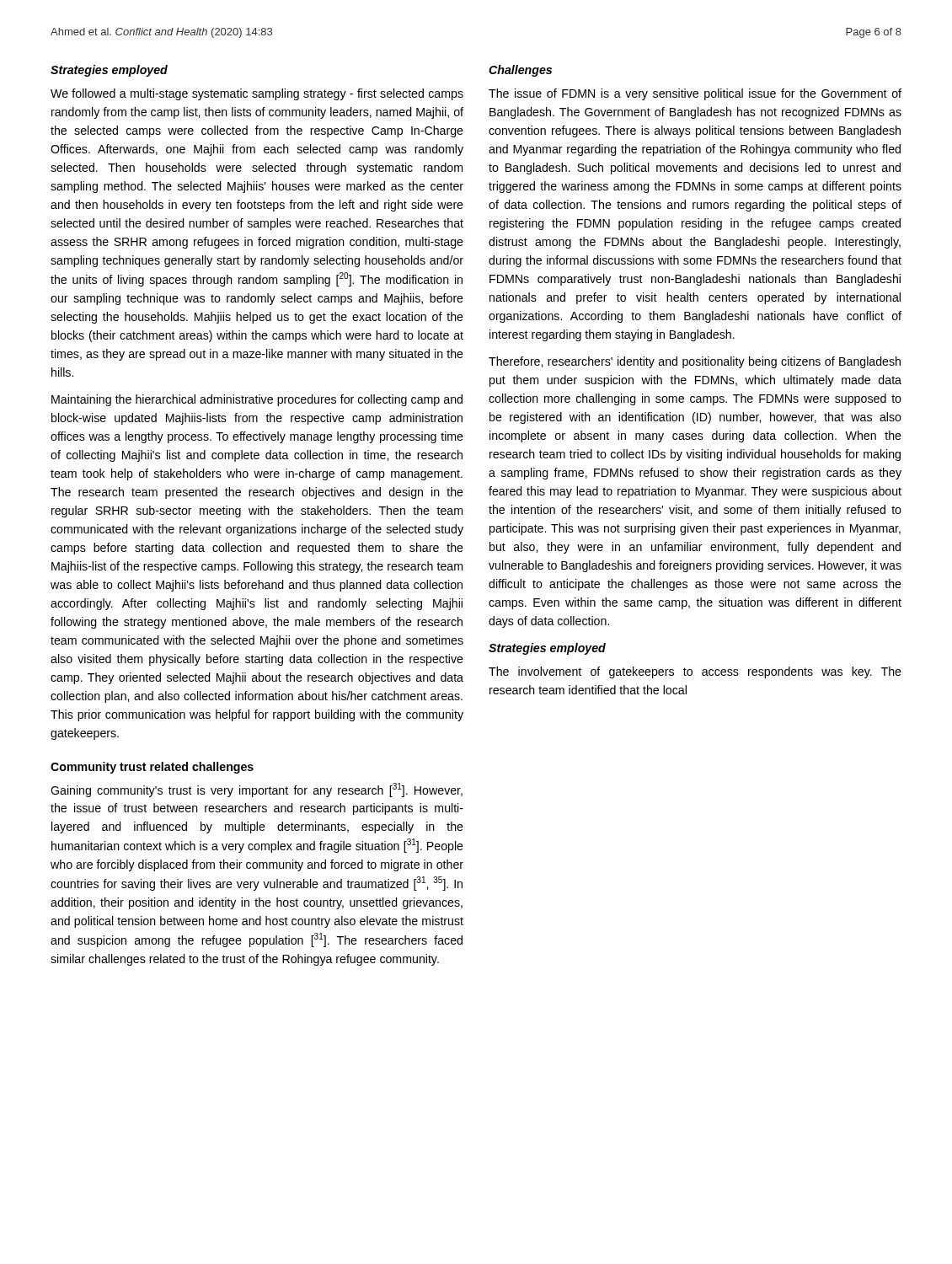The width and height of the screenshot is (952, 1264).
Task: Locate the text block starting "Community trust related challenges"
Action: click(152, 767)
